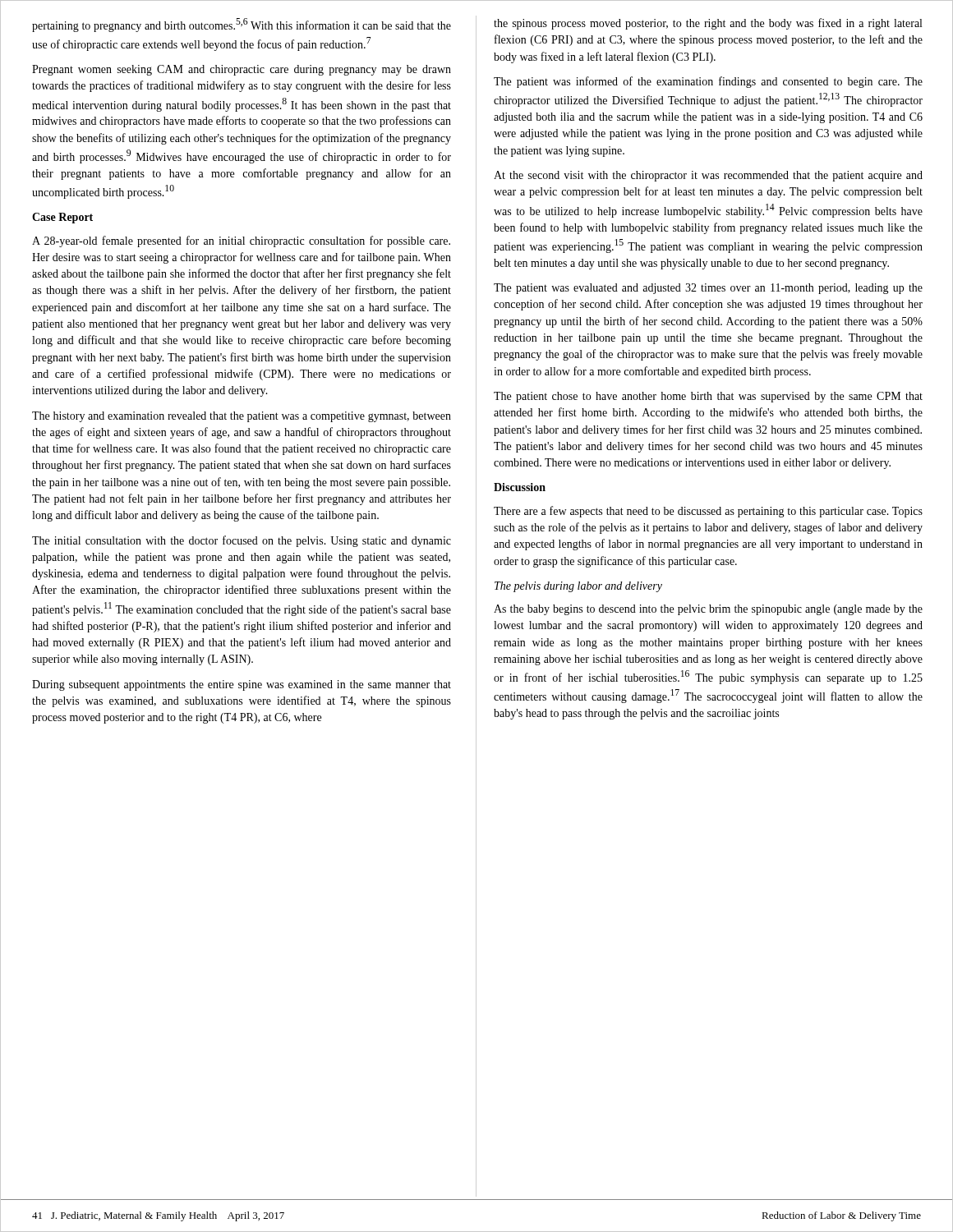
Task: Locate the text block starting "The pelvis during"
Action: point(578,587)
